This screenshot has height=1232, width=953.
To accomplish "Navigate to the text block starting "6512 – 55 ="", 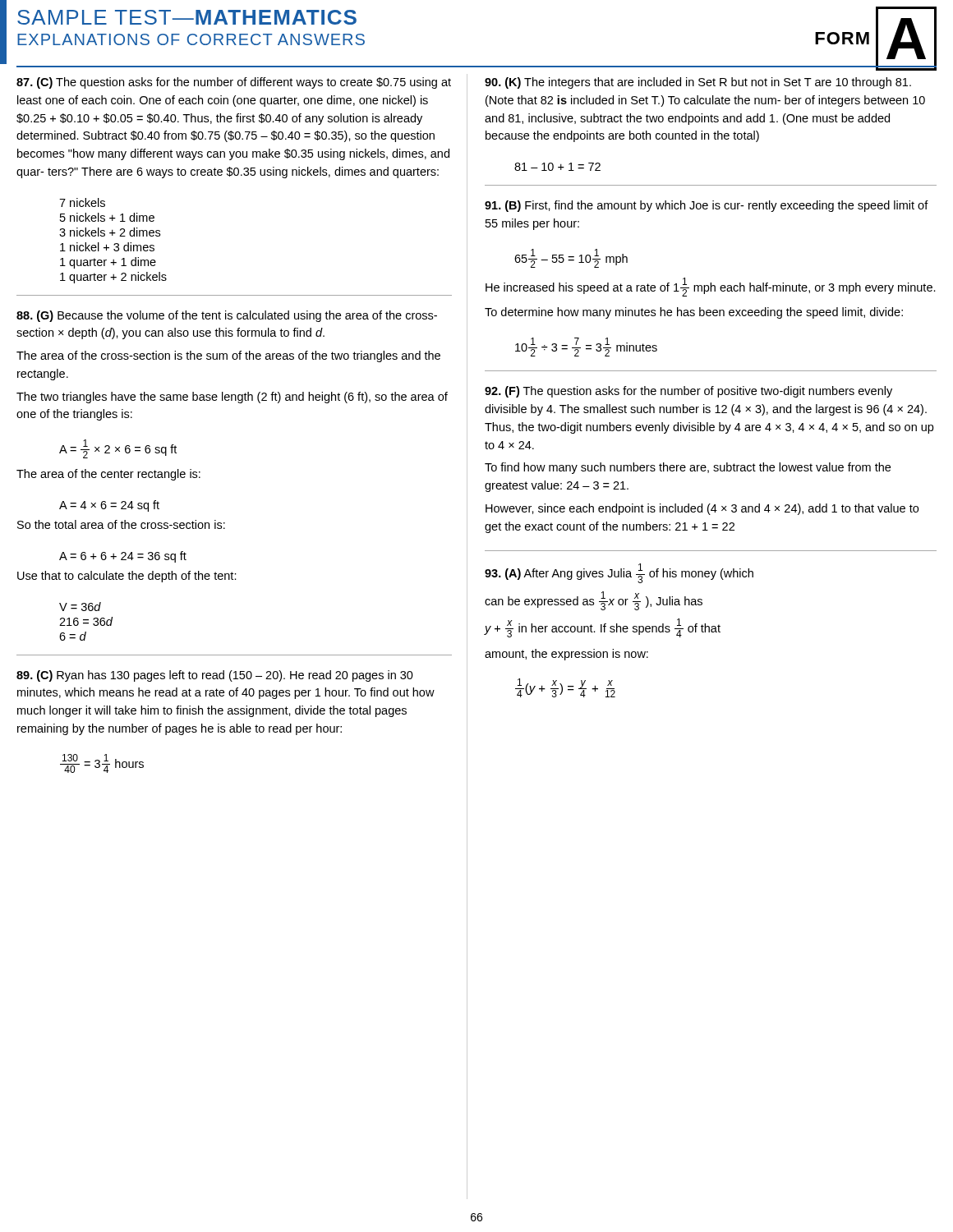I will tap(571, 259).
